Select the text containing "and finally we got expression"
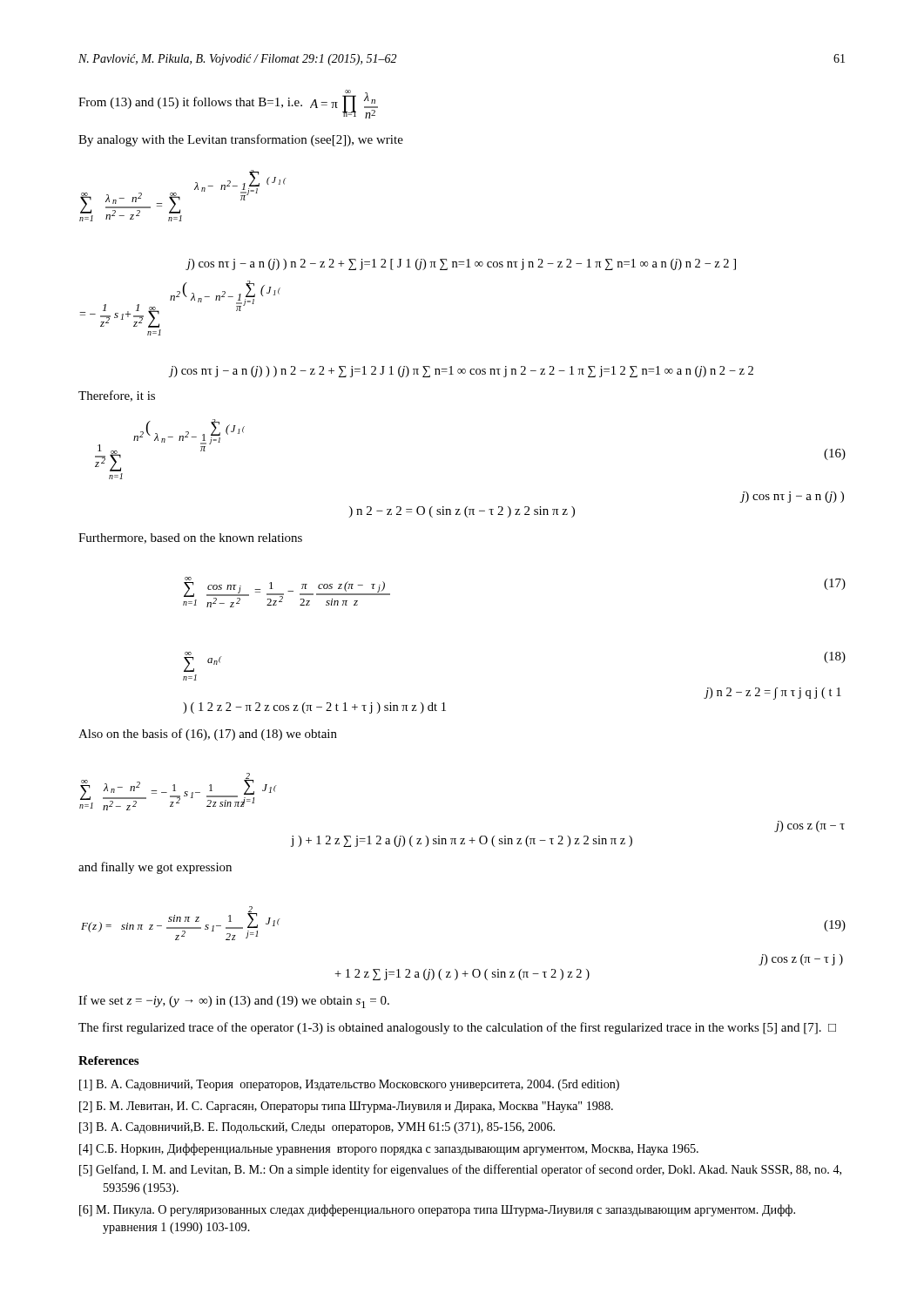The image size is (924, 1307). (155, 867)
